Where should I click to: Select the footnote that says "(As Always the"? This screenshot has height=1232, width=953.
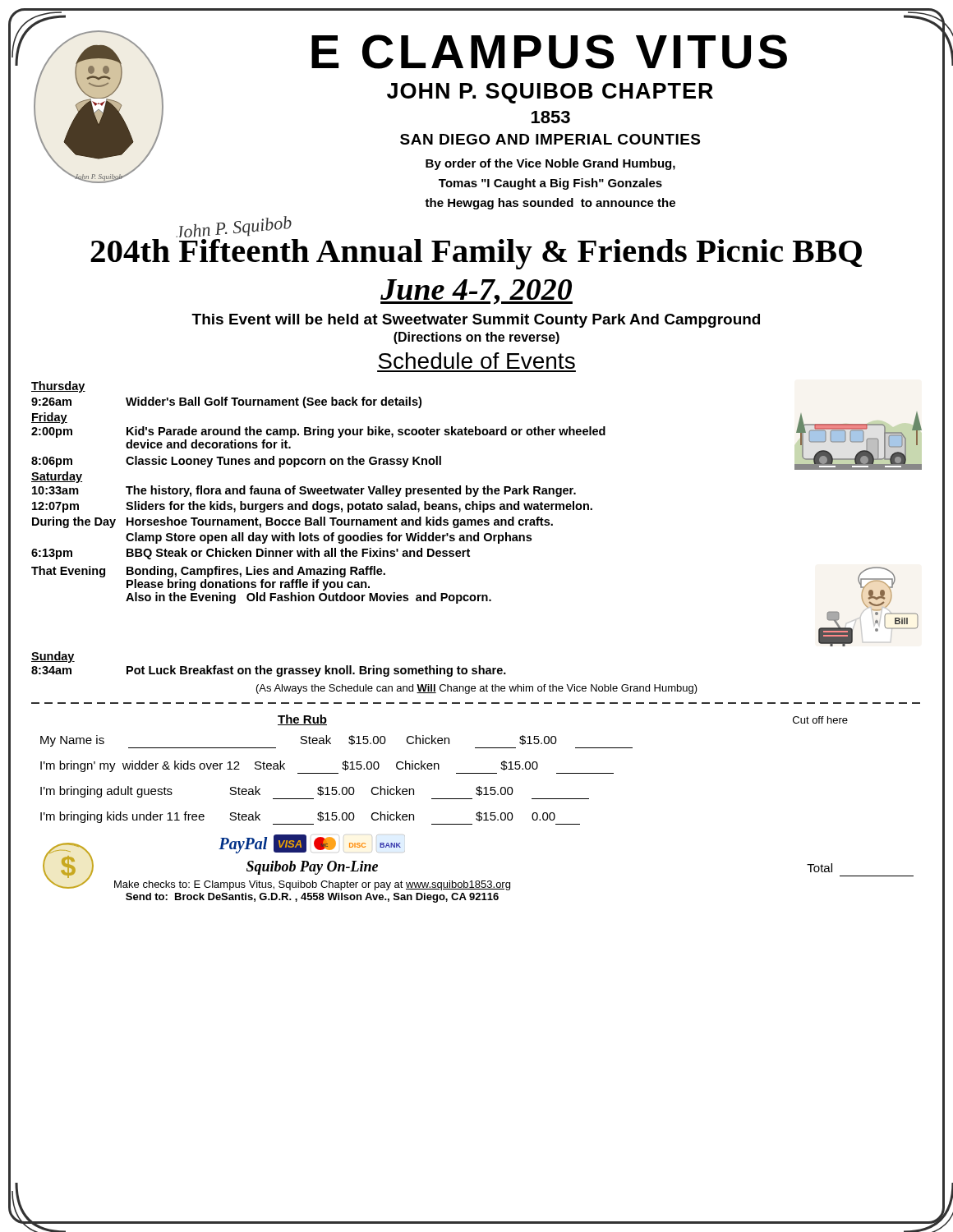click(x=476, y=688)
